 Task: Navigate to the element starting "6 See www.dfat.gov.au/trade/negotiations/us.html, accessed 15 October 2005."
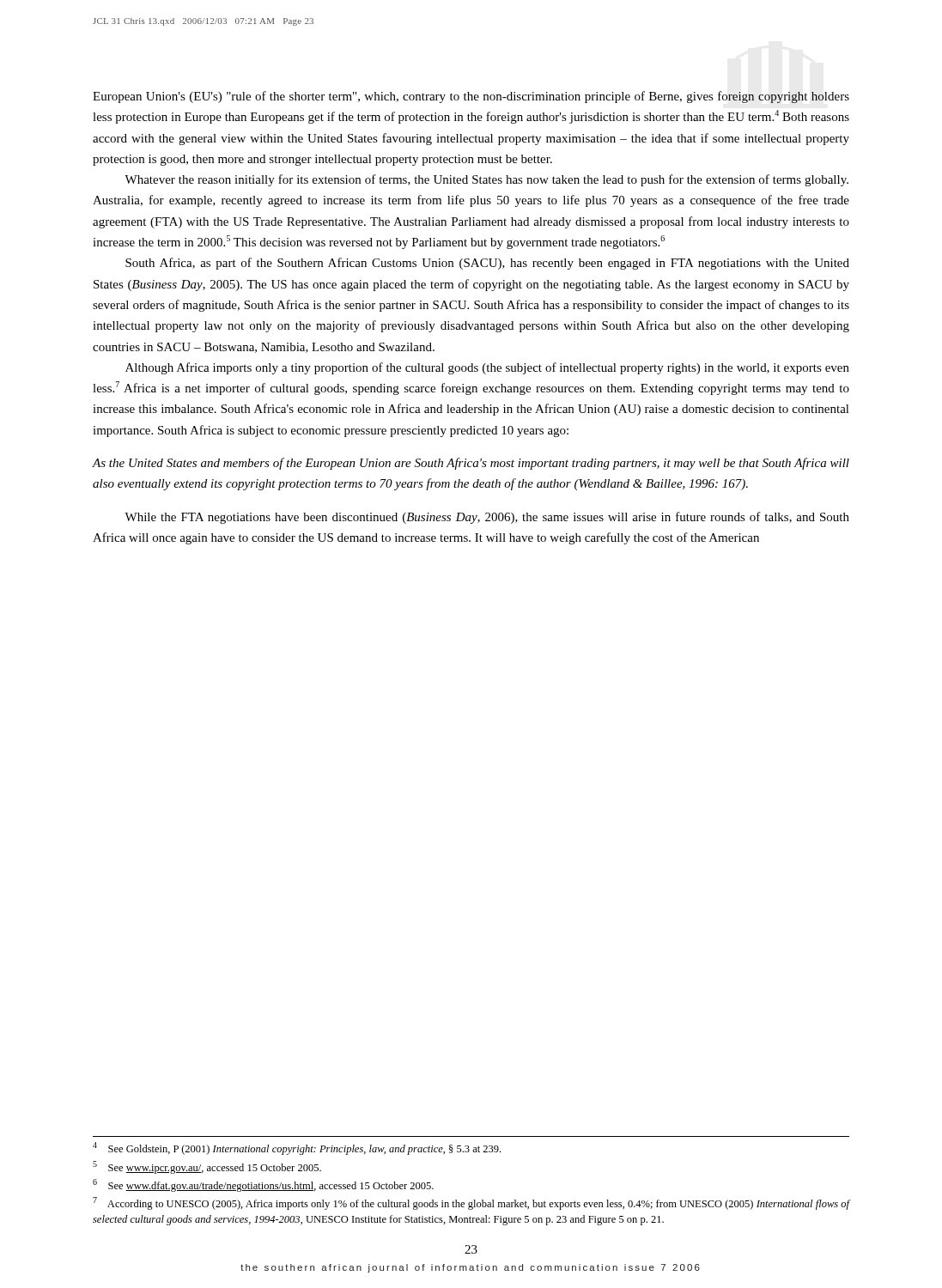pyautogui.click(x=263, y=1185)
